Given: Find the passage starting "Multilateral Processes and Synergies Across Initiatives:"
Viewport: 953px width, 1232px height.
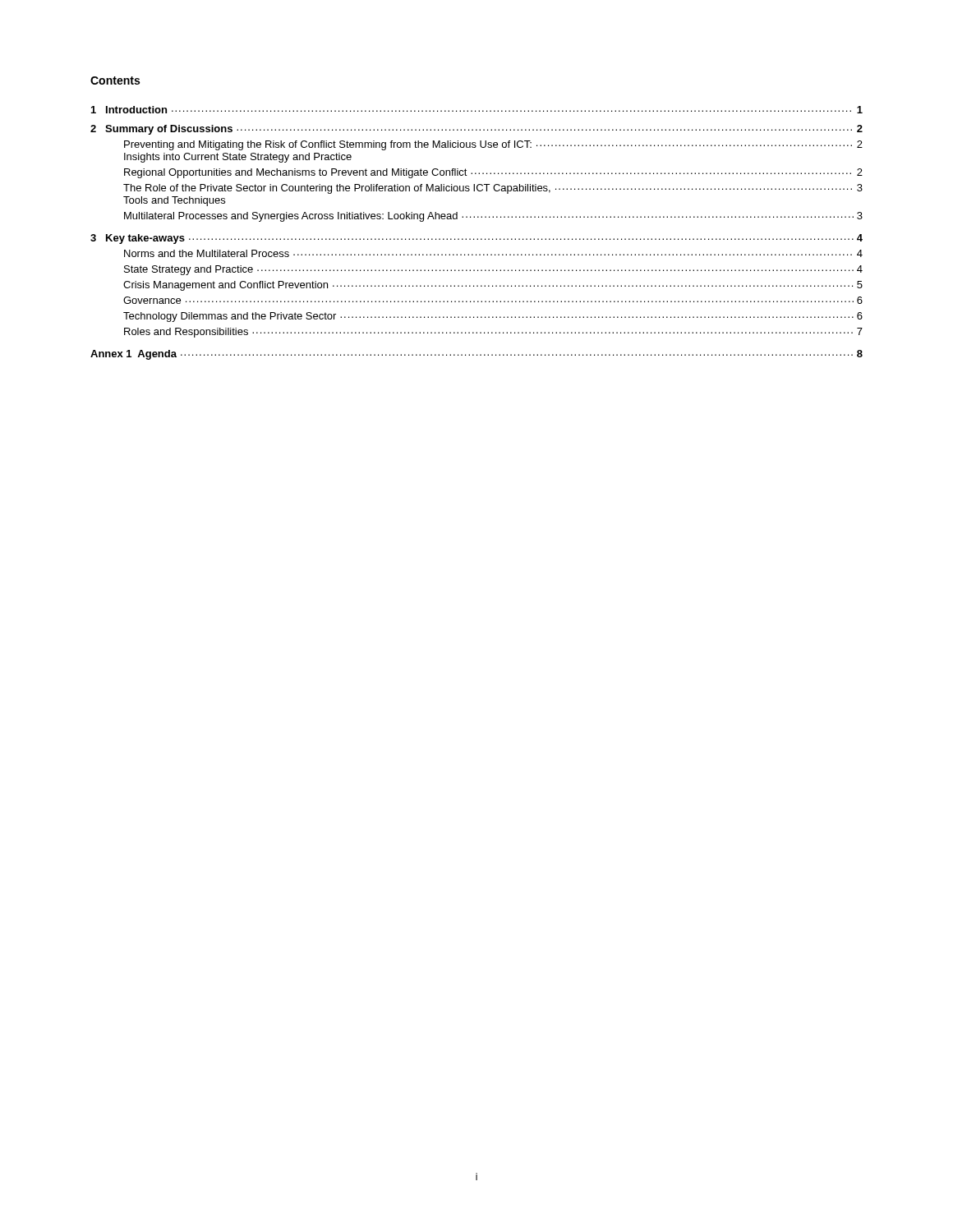Looking at the screenshot, I should pyautogui.click(x=493, y=216).
